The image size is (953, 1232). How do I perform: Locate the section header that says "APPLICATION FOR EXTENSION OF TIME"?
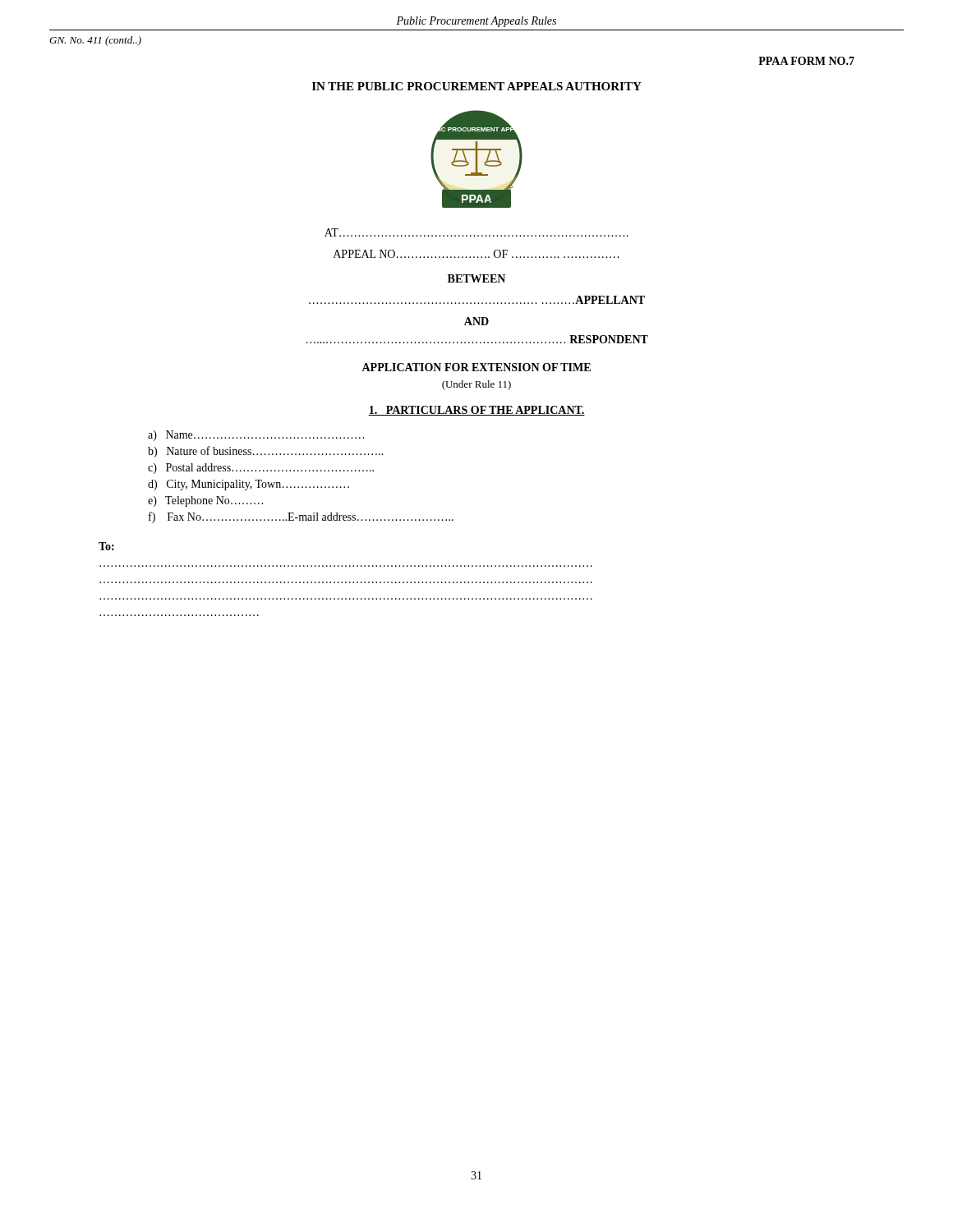[476, 368]
